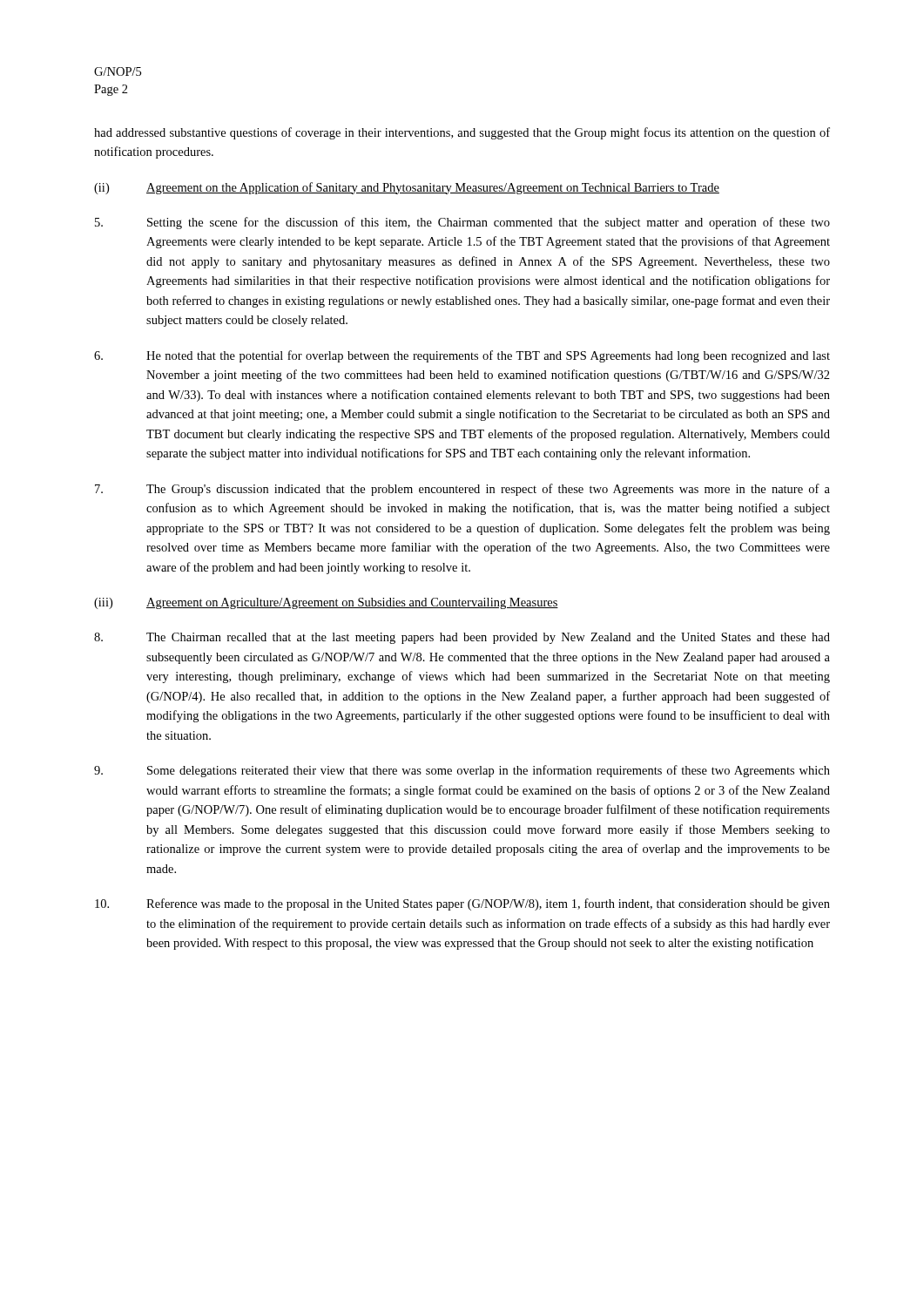
Task: Locate the text block that reads "The Chairman recalled that"
Action: [462, 687]
